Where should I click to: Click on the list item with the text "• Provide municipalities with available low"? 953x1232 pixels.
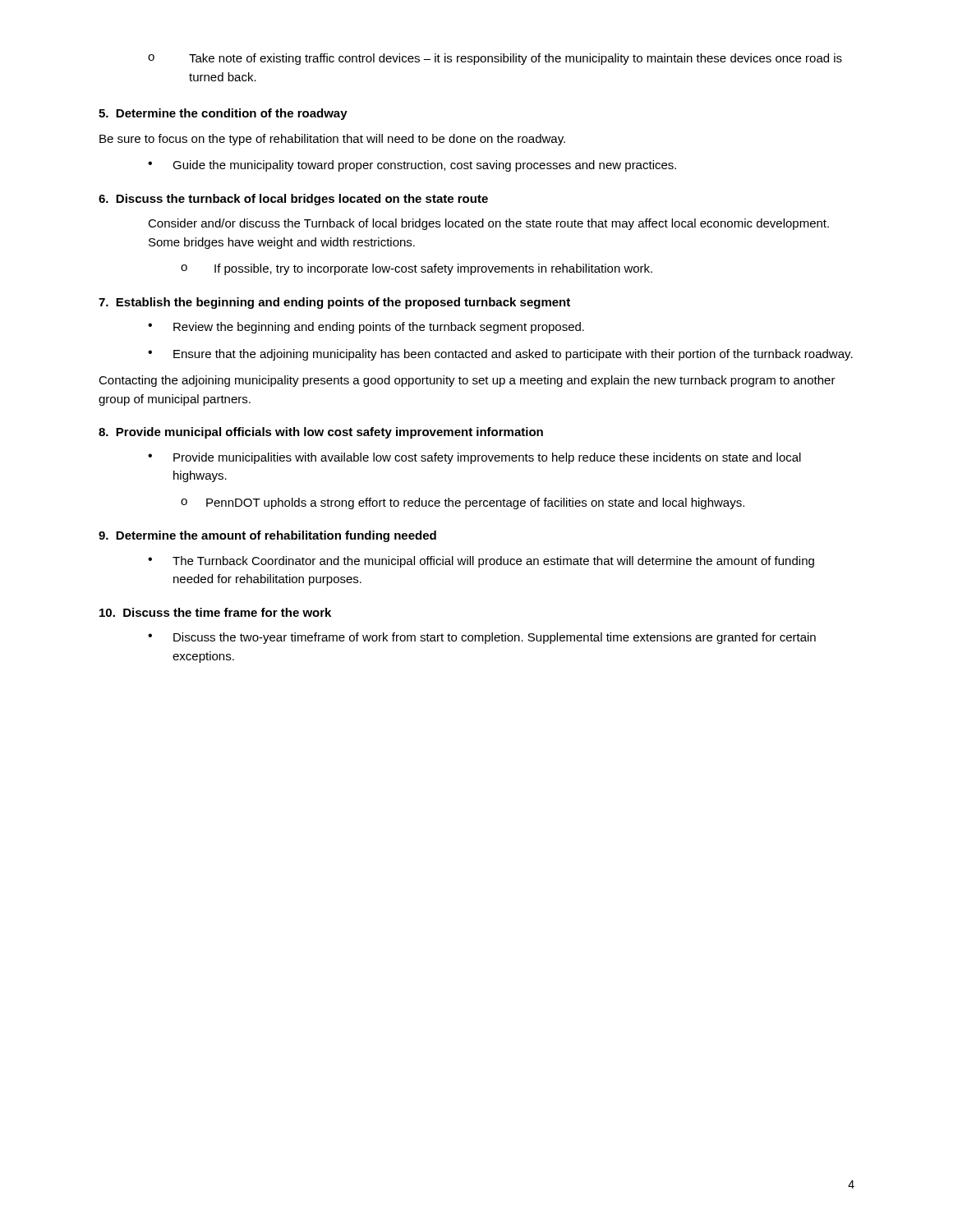pyautogui.click(x=501, y=467)
